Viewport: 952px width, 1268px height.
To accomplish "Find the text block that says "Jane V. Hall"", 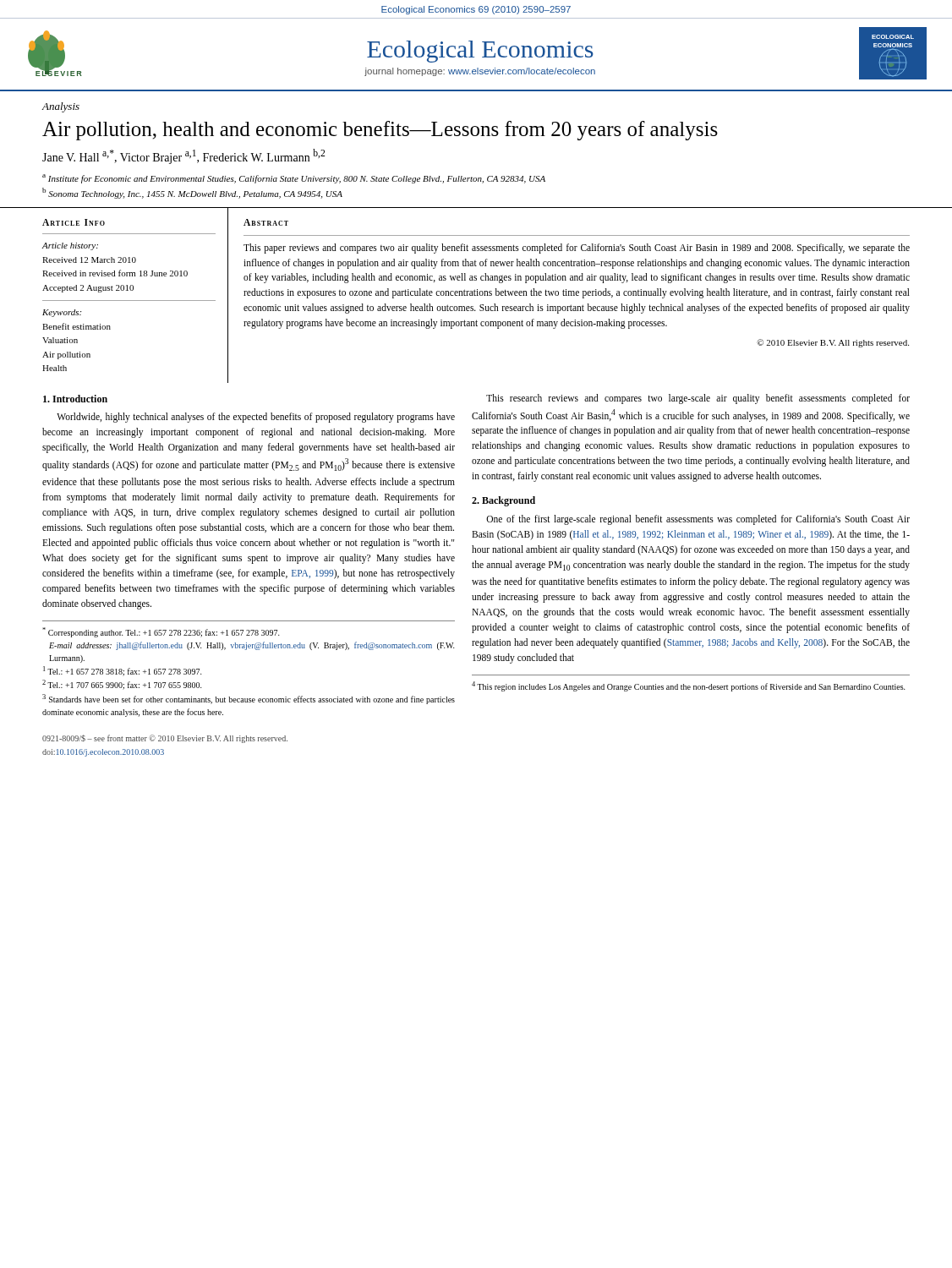I will point(184,156).
